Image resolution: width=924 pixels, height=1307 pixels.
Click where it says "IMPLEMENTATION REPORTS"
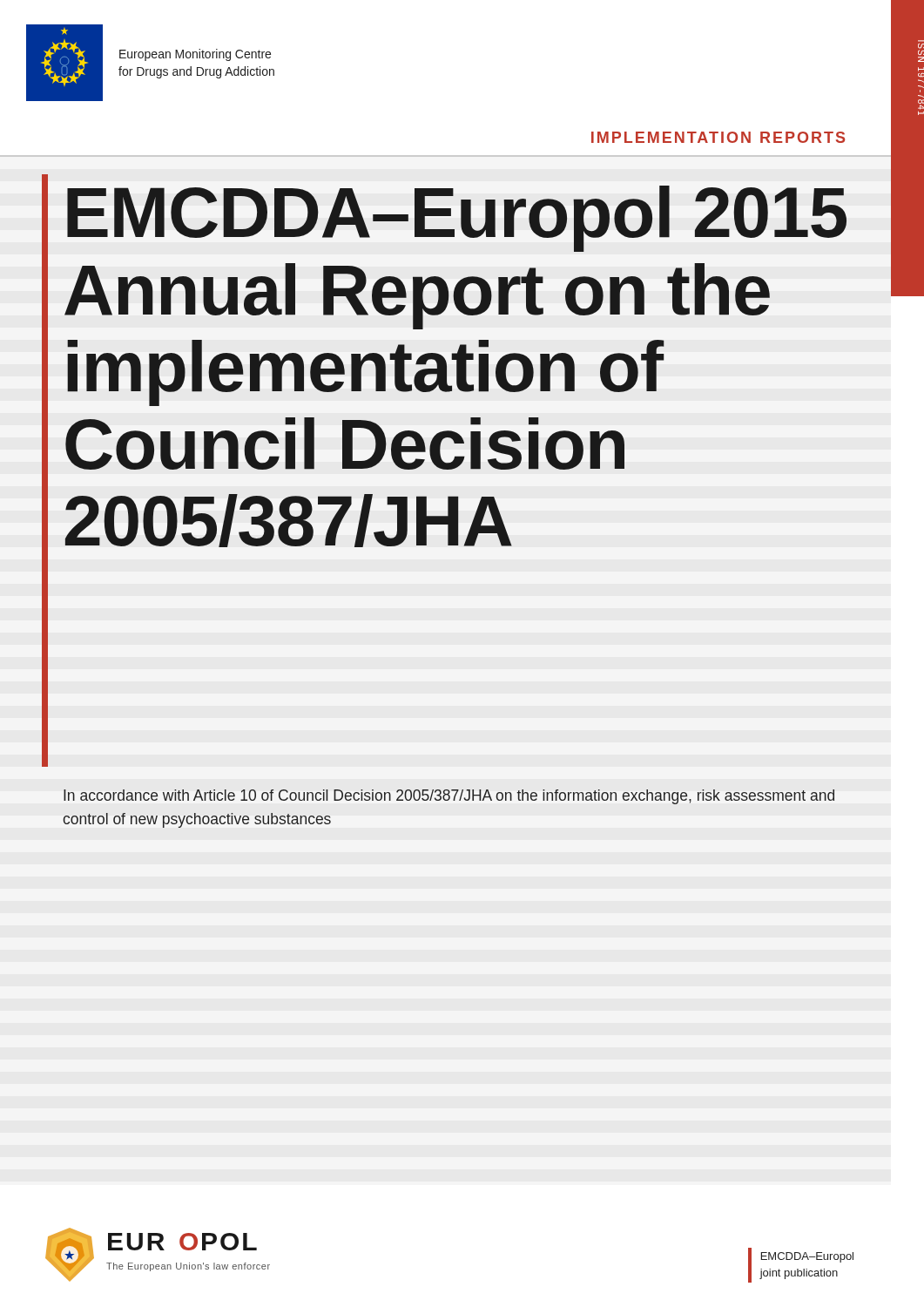click(x=719, y=138)
